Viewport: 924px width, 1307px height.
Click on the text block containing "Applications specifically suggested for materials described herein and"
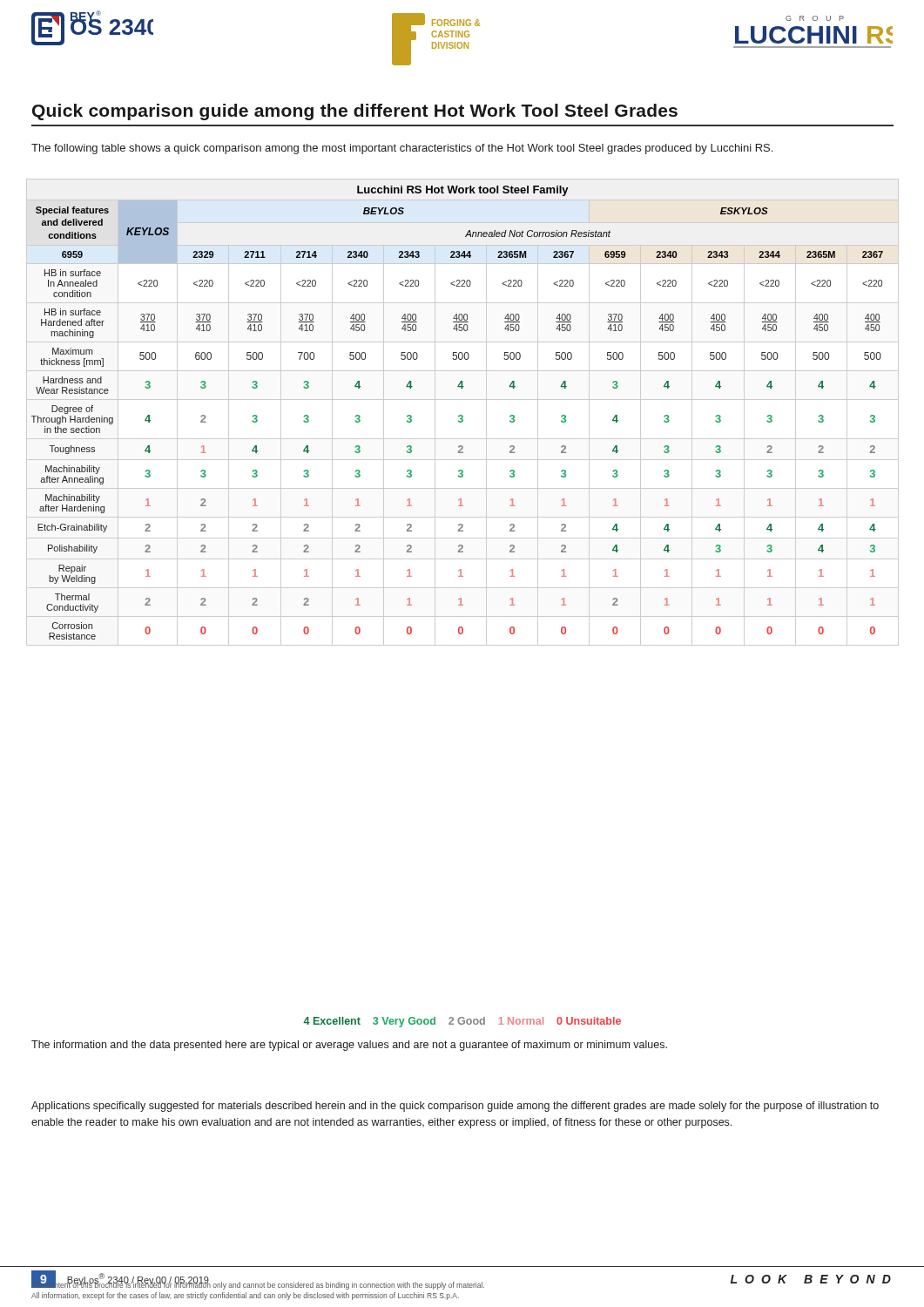pos(455,1114)
